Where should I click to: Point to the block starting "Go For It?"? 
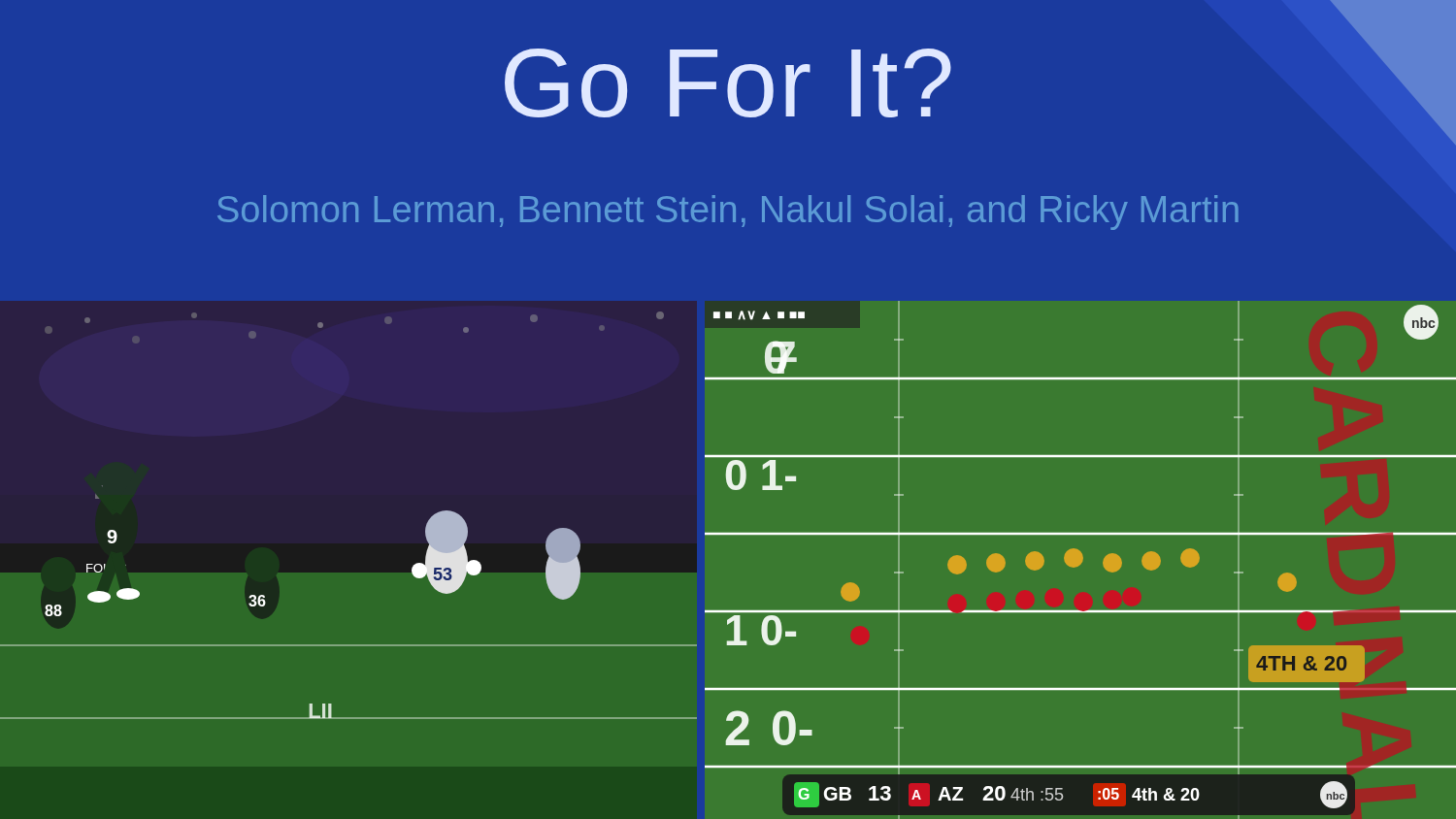pyautogui.click(x=728, y=83)
